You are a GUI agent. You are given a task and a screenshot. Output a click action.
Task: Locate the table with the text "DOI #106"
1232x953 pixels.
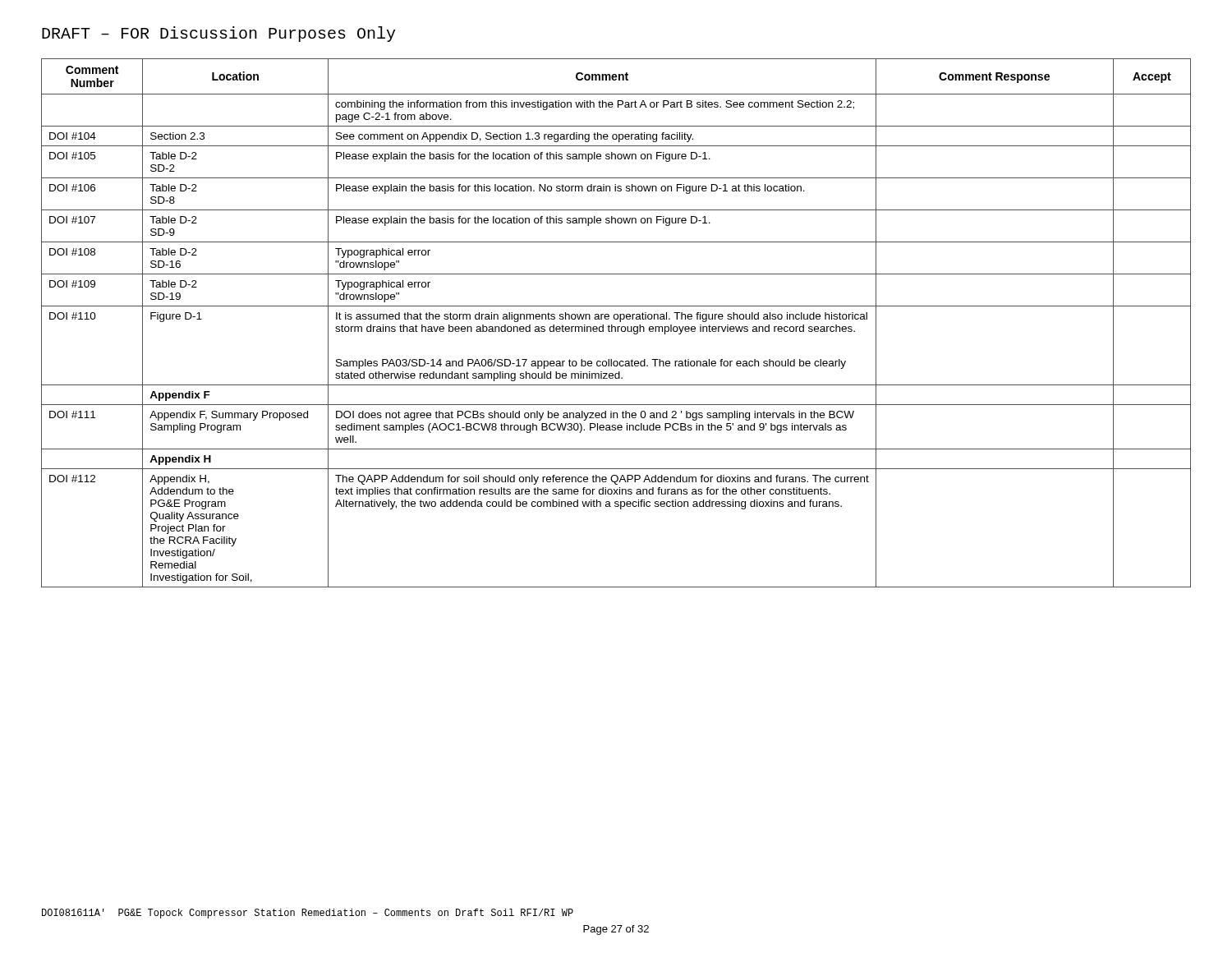tap(616, 323)
